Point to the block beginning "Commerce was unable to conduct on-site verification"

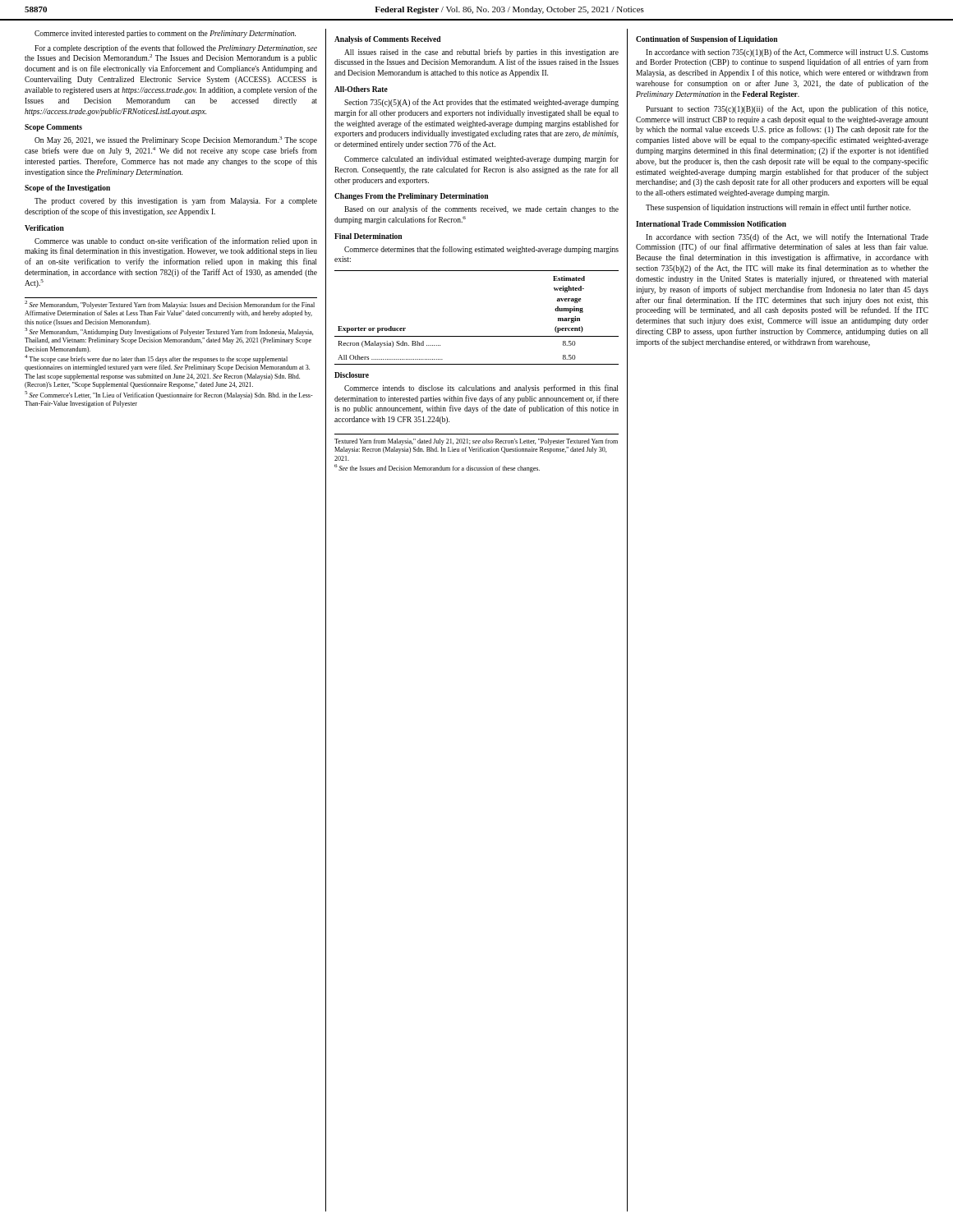(x=171, y=263)
